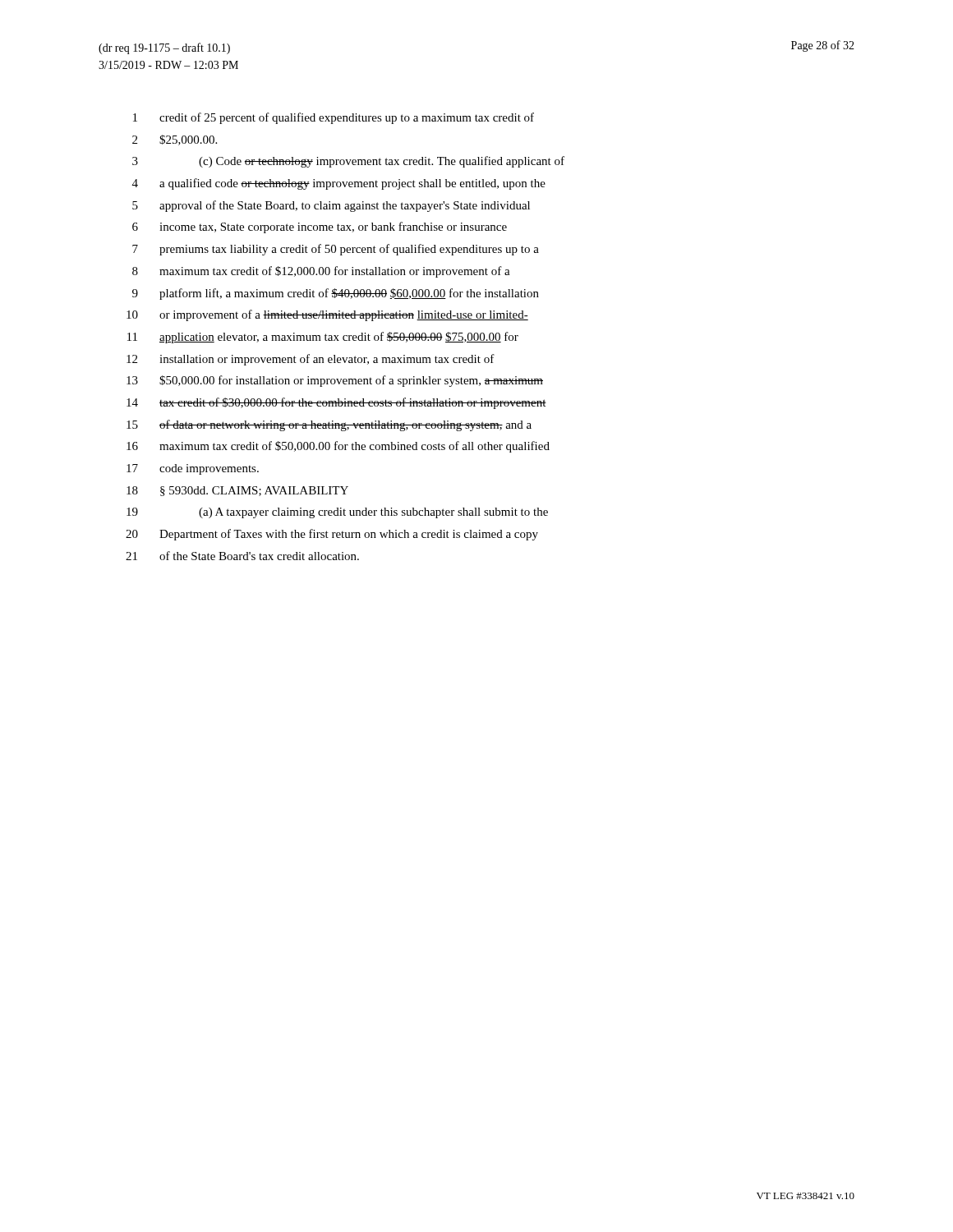Click on the text block that reads "12 installation or improvement"
Screen dimensions: 1232x953
coord(476,359)
